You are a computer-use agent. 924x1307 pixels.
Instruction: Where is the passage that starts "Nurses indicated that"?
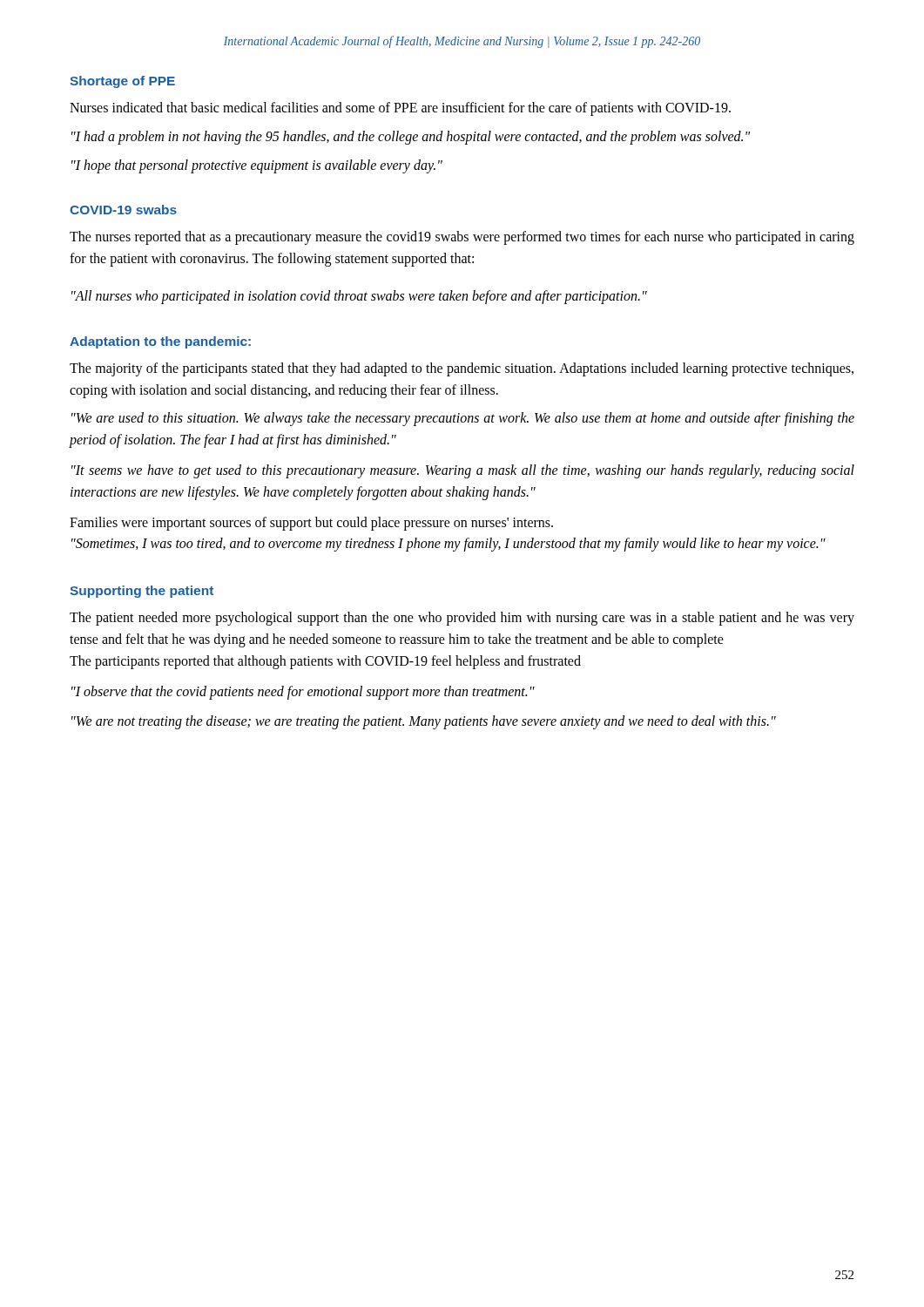pos(401,108)
